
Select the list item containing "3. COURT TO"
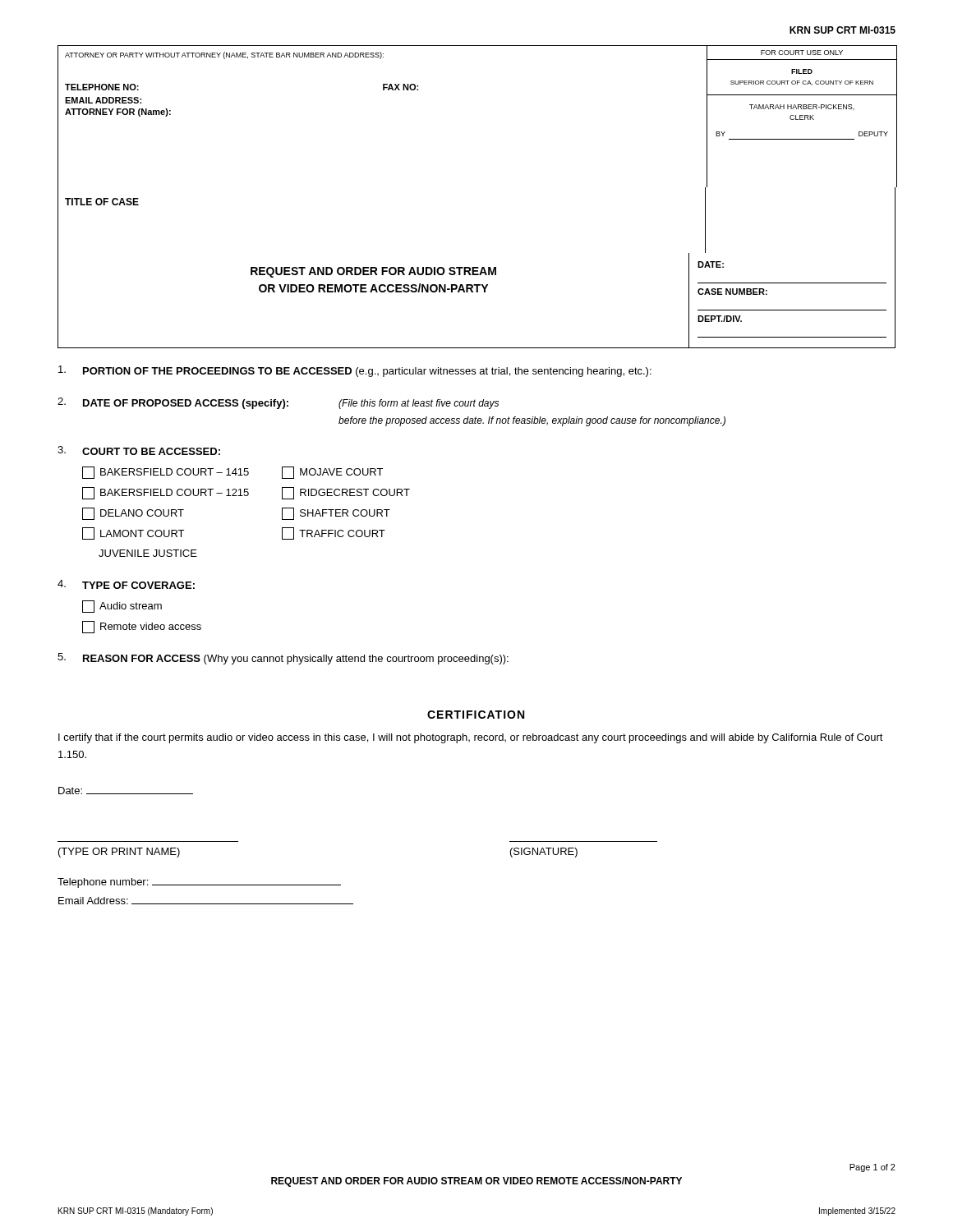tap(139, 451)
